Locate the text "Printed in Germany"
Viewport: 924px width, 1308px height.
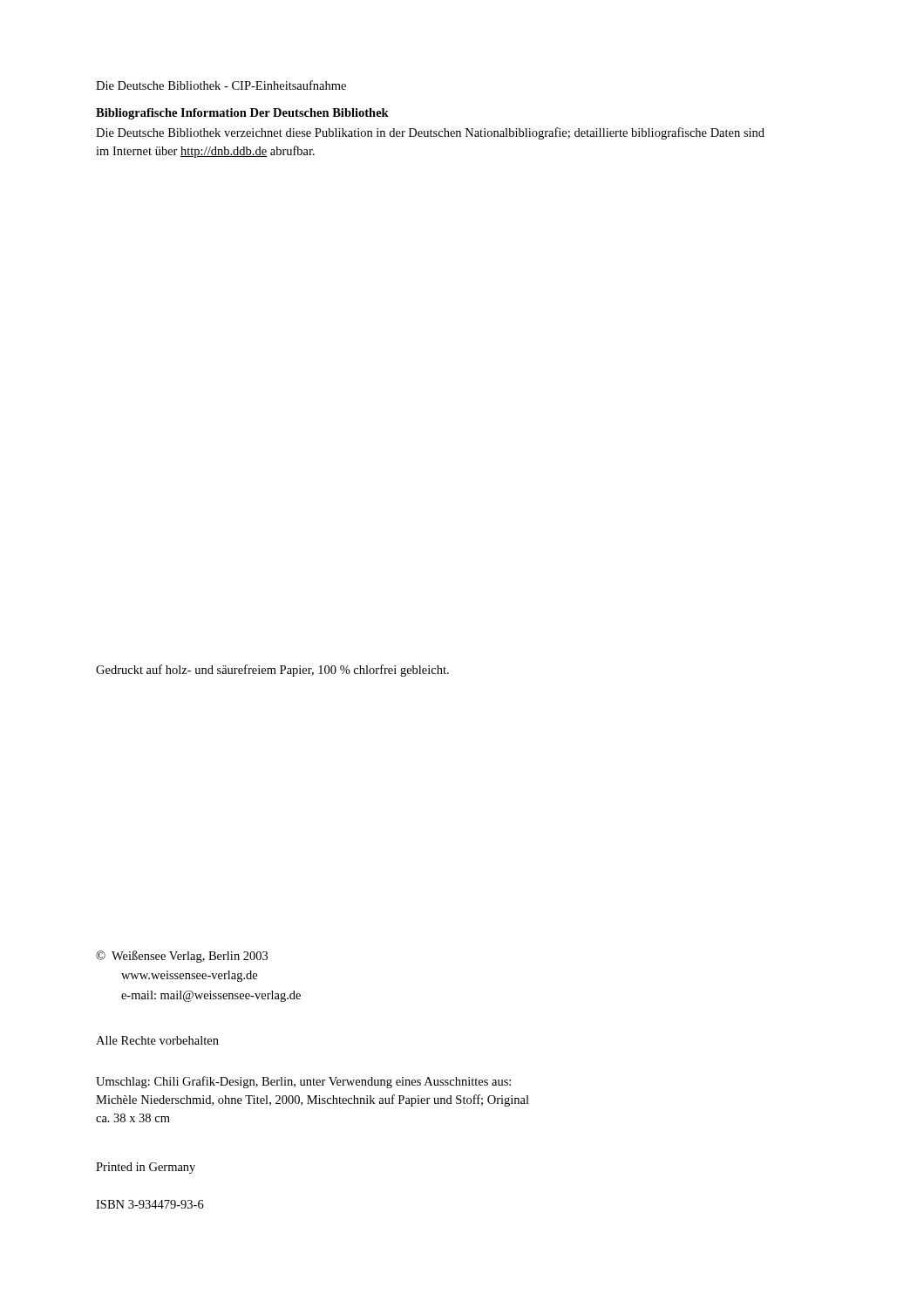[x=146, y=1167]
